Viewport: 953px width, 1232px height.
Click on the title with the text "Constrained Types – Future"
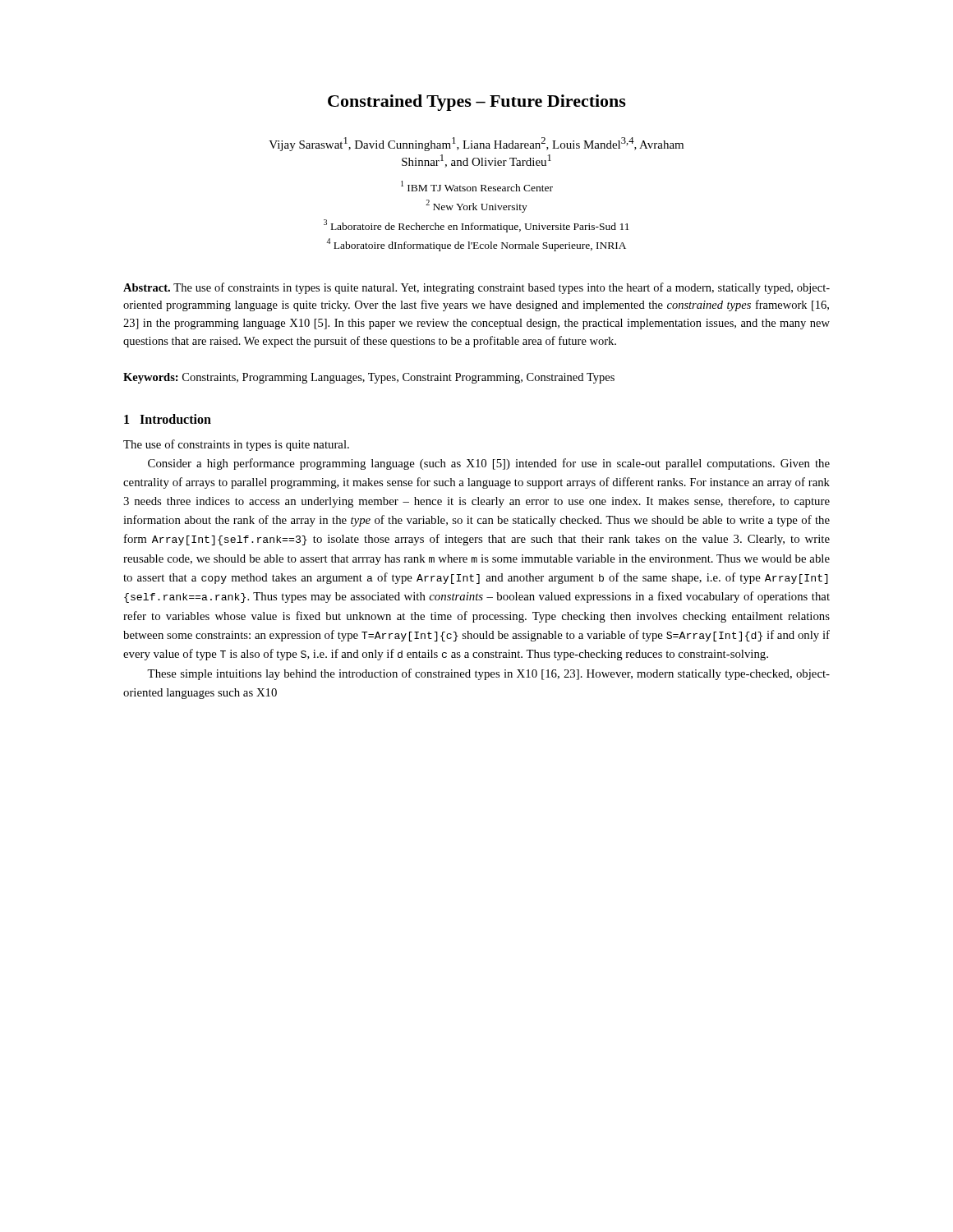click(x=476, y=101)
